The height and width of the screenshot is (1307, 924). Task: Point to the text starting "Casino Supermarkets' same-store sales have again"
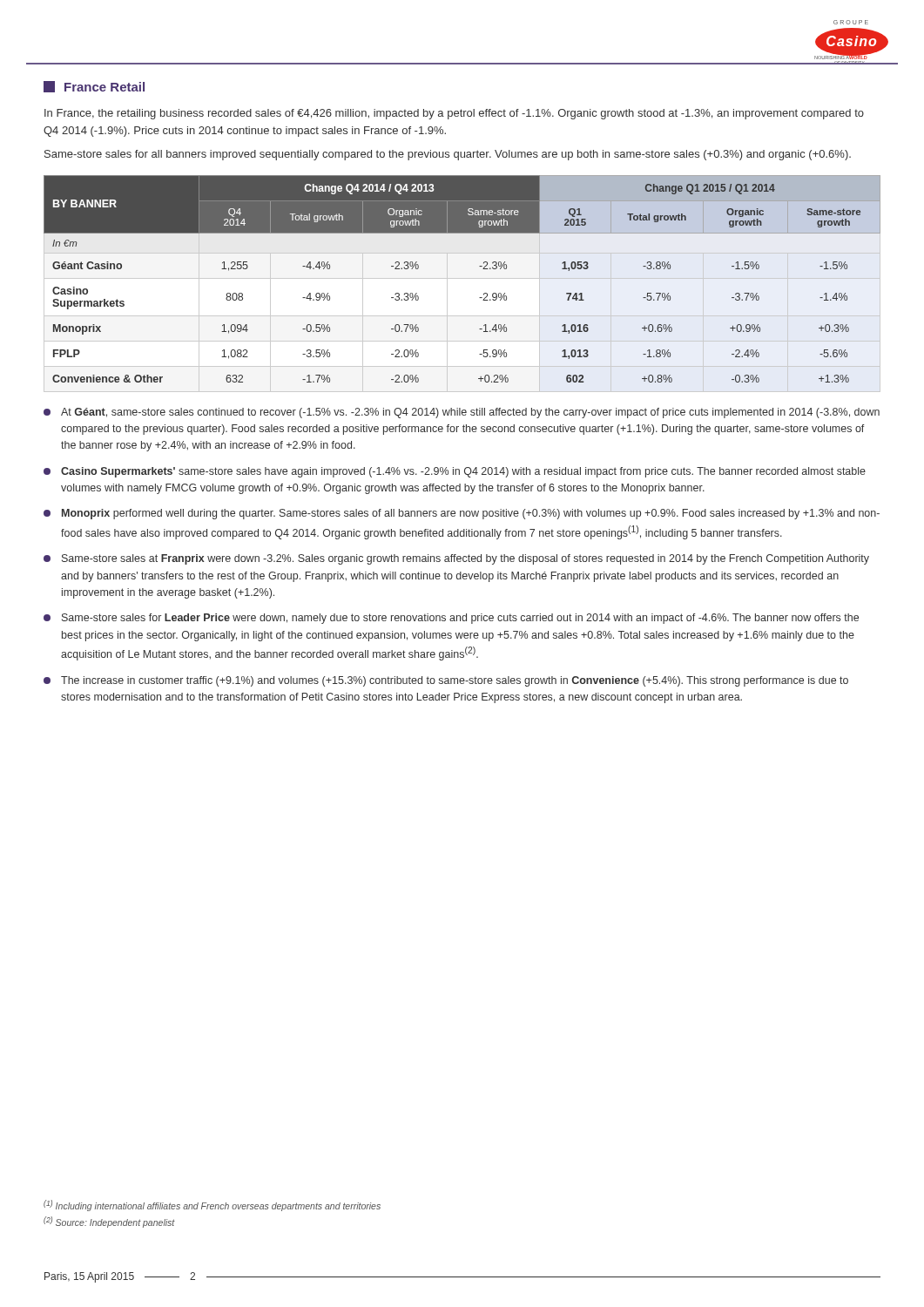[x=462, y=480]
